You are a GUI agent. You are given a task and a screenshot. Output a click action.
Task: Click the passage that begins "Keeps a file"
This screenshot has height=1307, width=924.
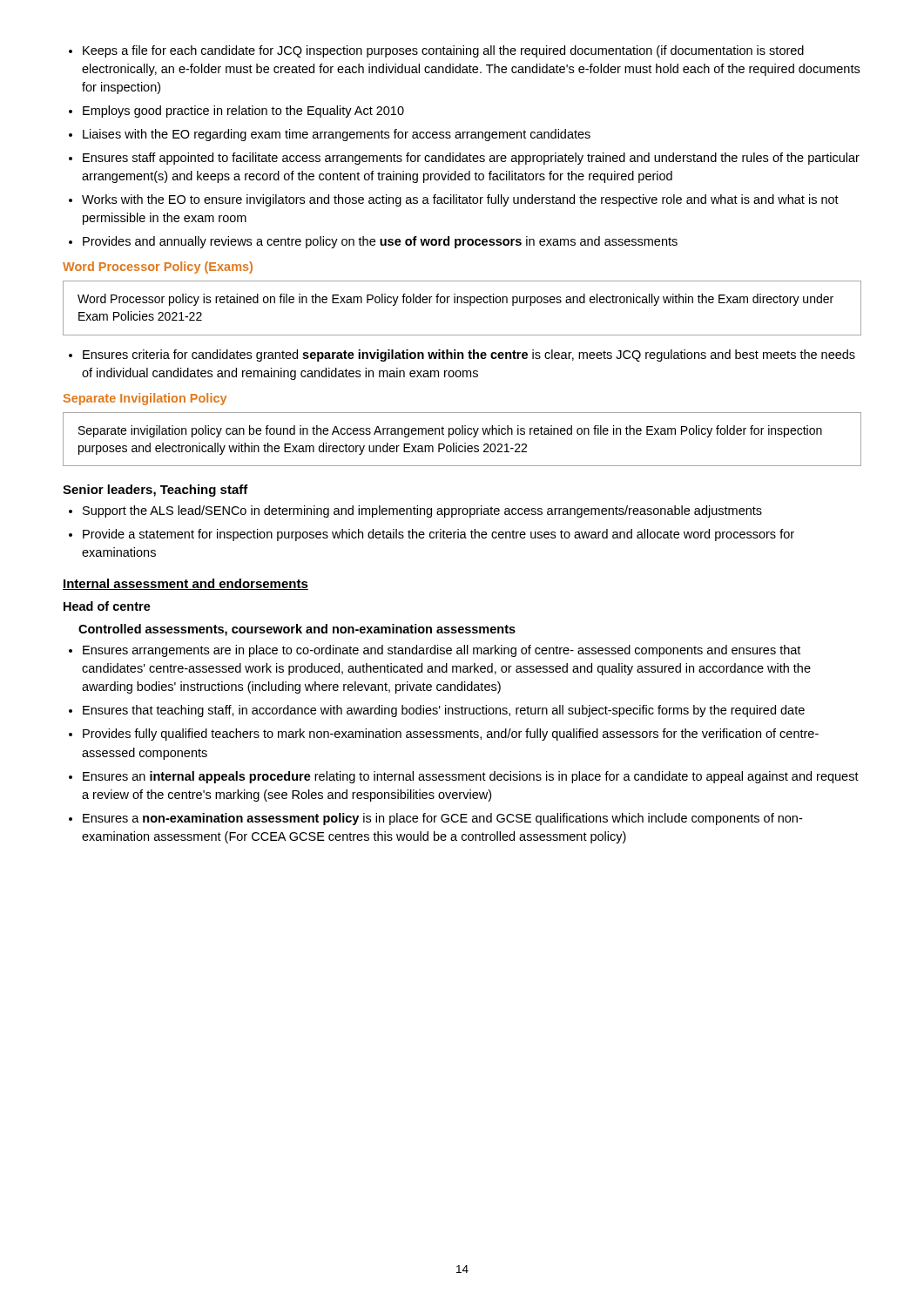[x=472, y=69]
